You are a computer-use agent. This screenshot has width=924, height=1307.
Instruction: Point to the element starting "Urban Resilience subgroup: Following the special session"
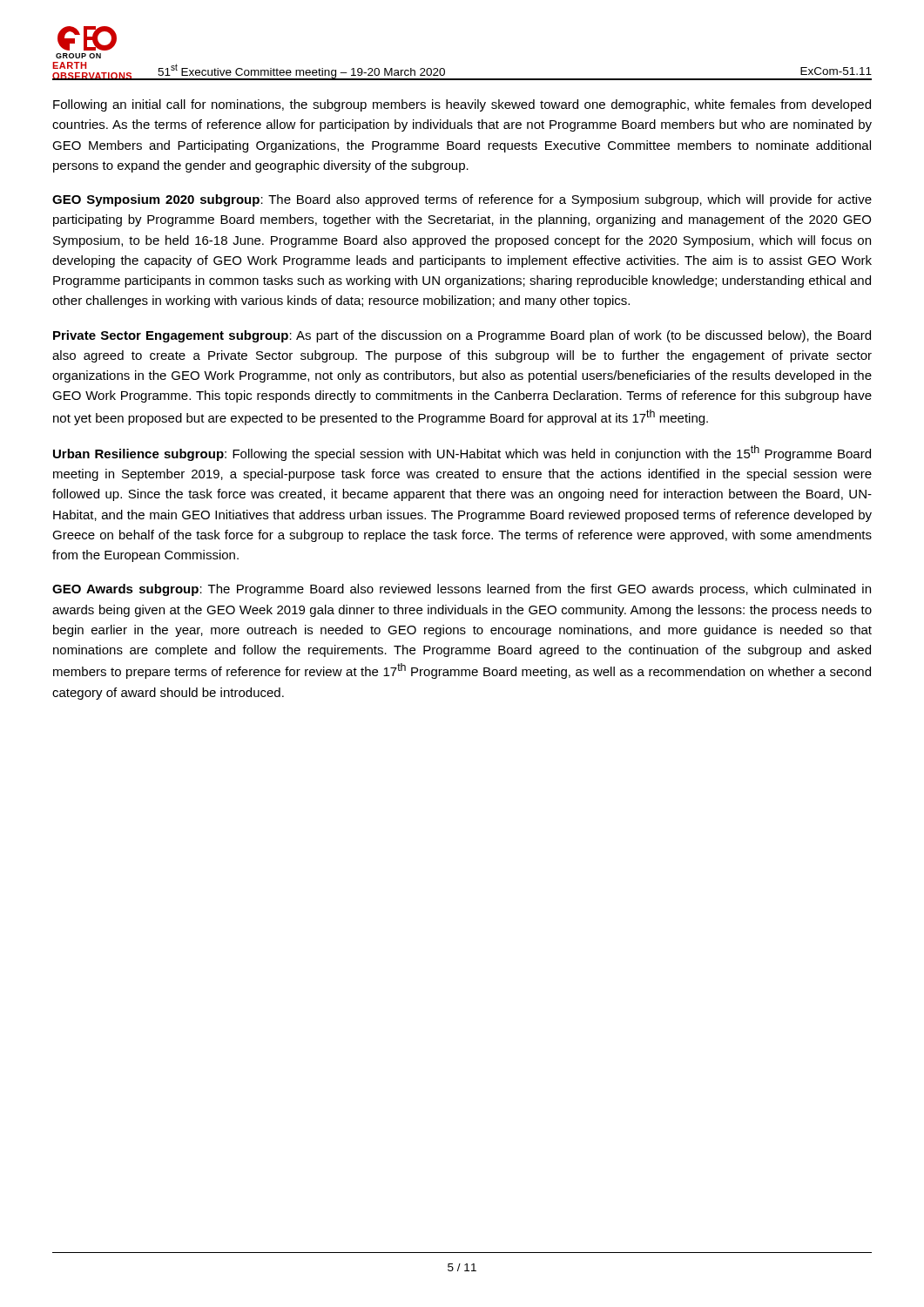coord(462,503)
